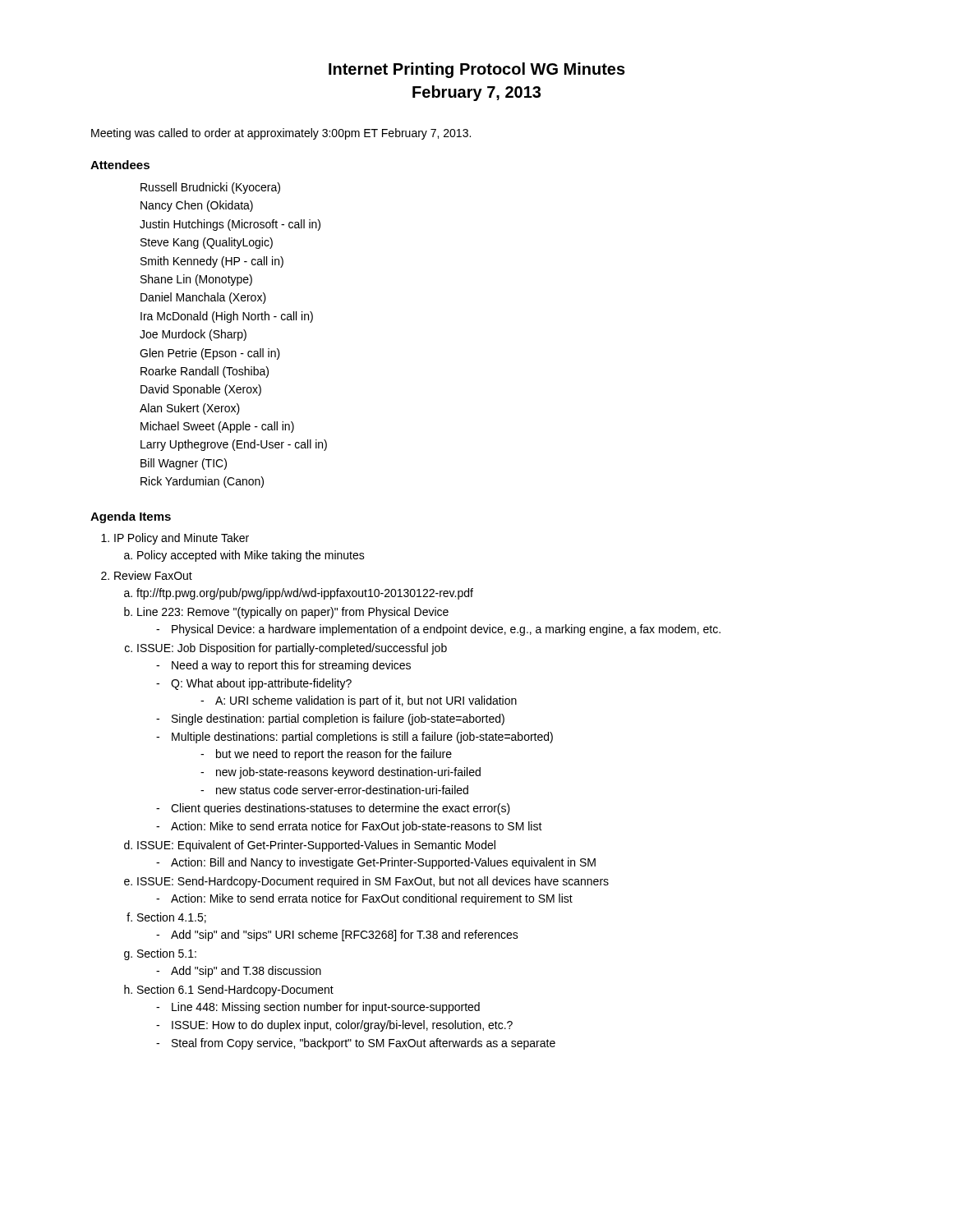Find the list item with the text "Review FaxOut ftp://ftp.pwg.org/pub/pwg/ipp/wd/wd-ippfaxout10-20130122-rev.pdf Line 223:"
The height and width of the screenshot is (1232, 953).
488,810
